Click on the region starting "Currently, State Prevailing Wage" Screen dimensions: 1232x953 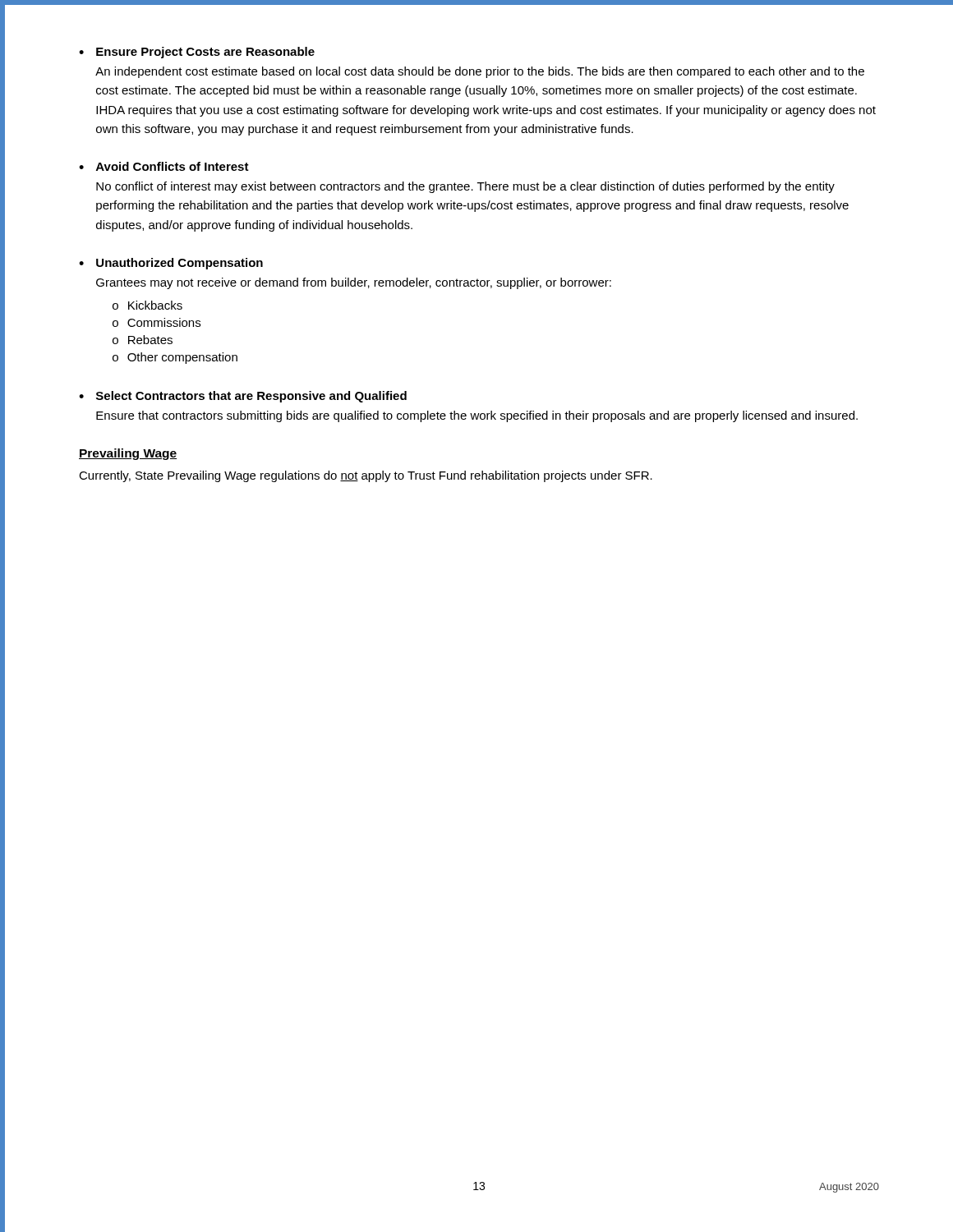(366, 475)
